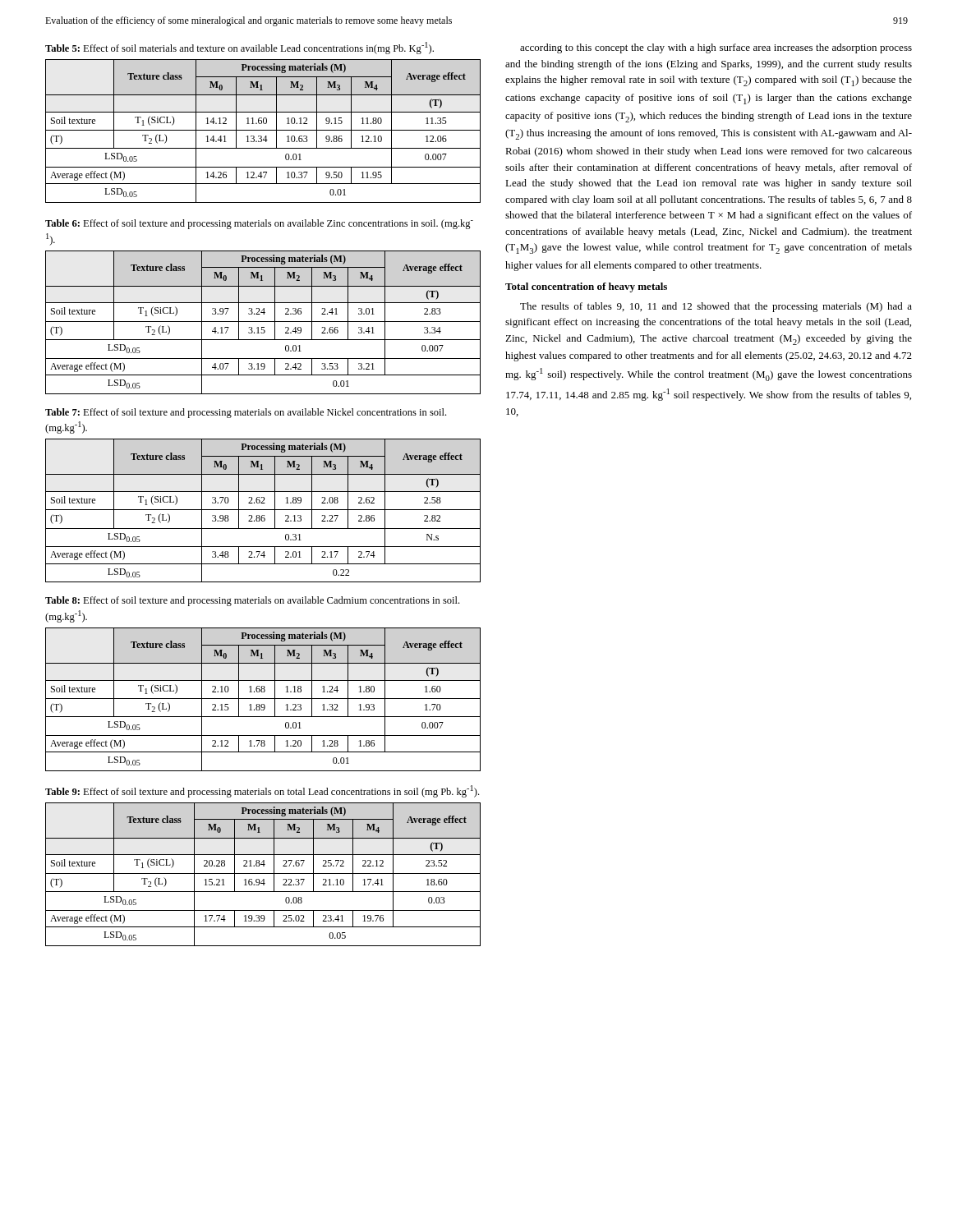Select the element starting "Table 9: Effect of soil texture"
Screen dimensions: 1232x953
[x=263, y=790]
